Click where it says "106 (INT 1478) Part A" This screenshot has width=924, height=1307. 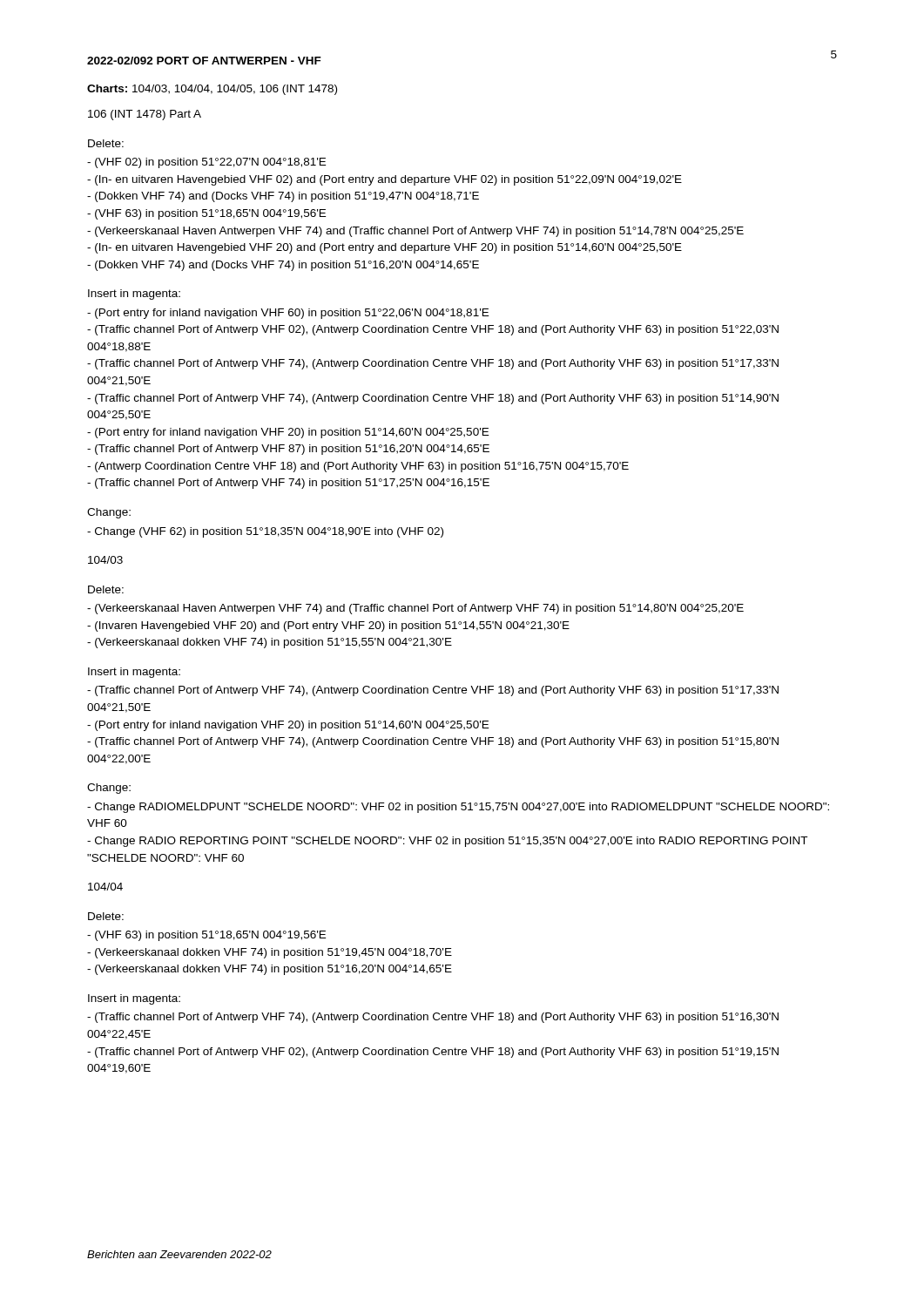pyautogui.click(x=145, y=115)
